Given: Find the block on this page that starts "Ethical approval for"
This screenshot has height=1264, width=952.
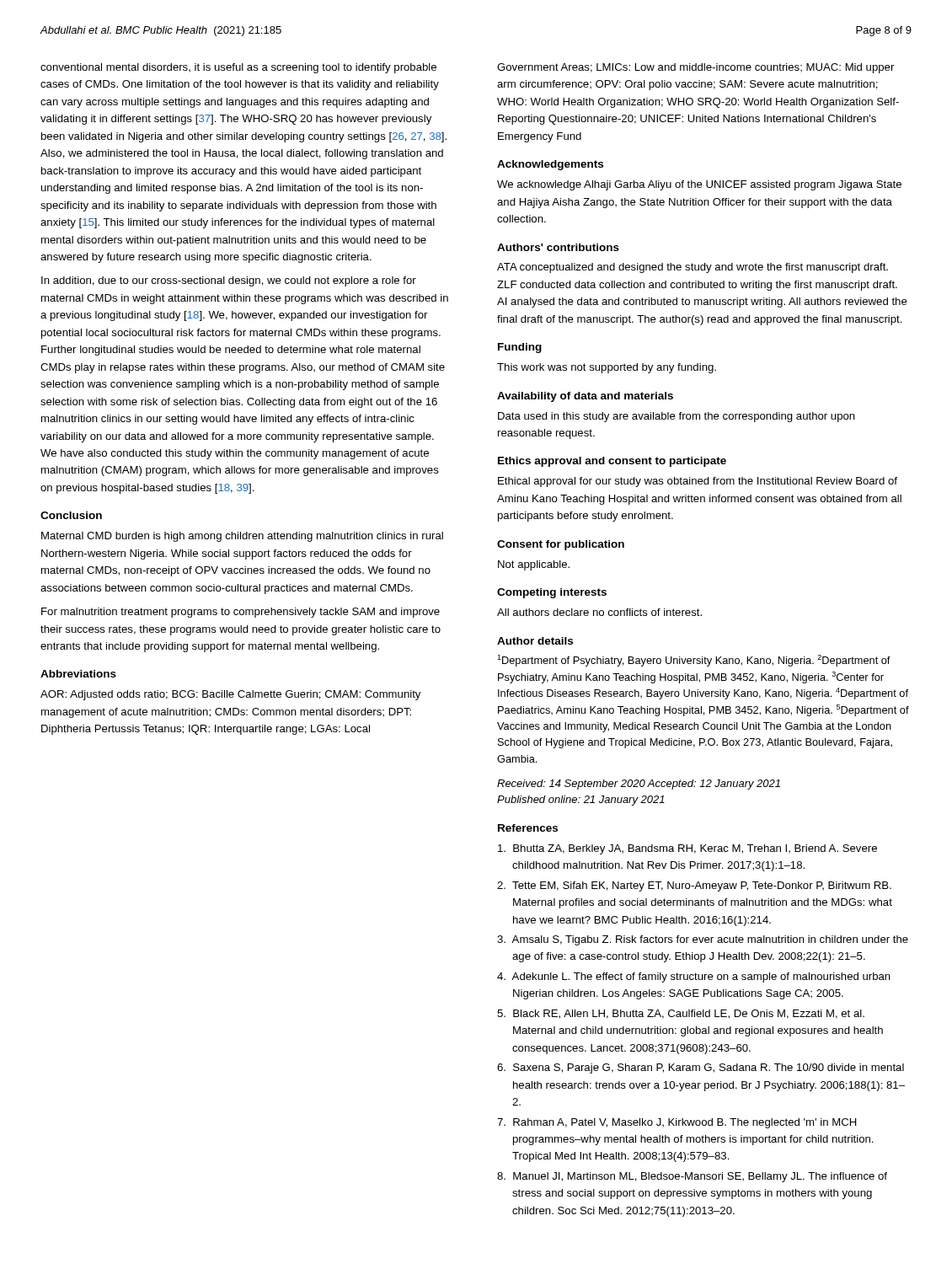Looking at the screenshot, I should (700, 498).
